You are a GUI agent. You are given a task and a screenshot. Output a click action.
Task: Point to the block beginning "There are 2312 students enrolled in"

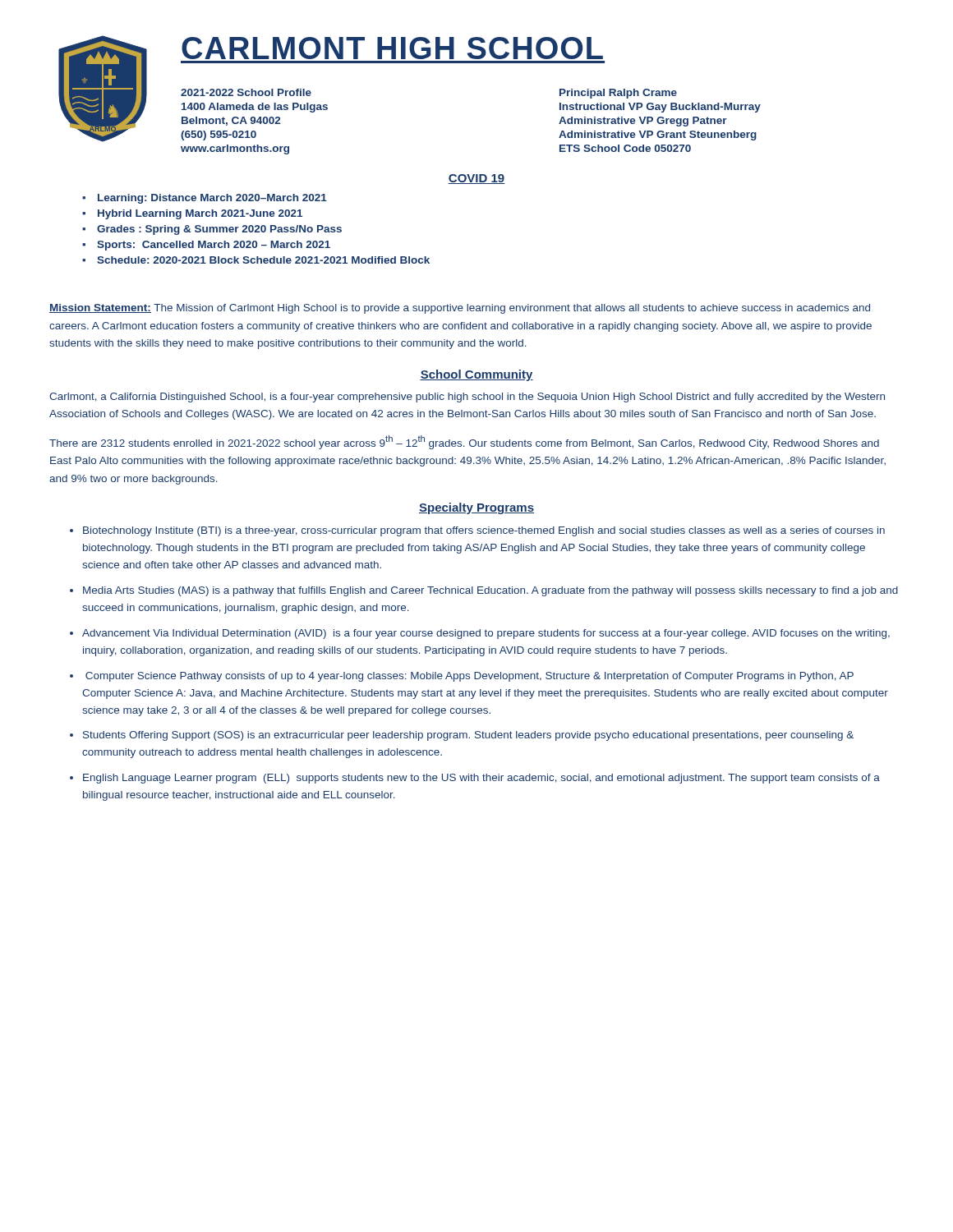pos(468,459)
